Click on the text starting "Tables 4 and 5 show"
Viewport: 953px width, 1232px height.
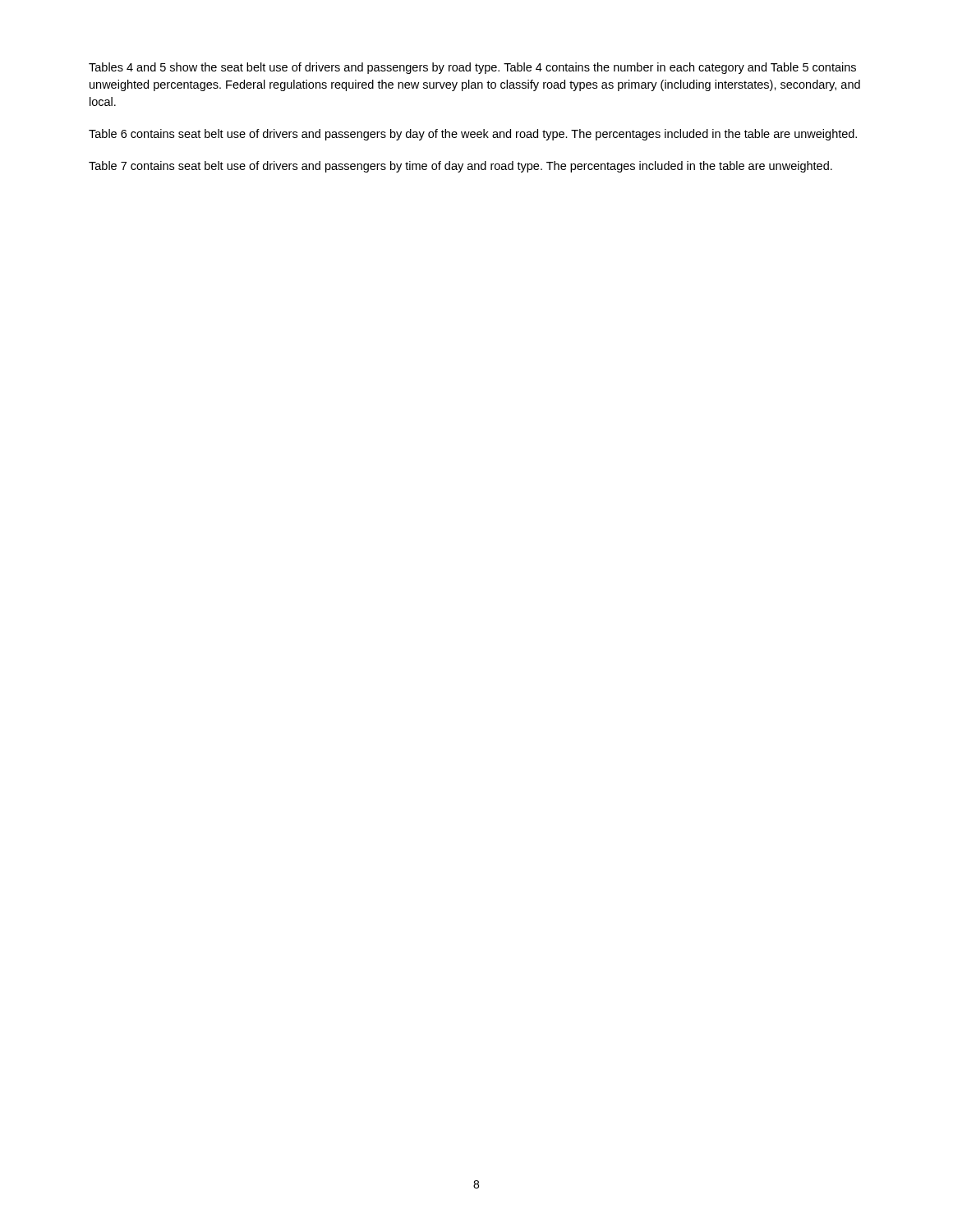pos(475,85)
